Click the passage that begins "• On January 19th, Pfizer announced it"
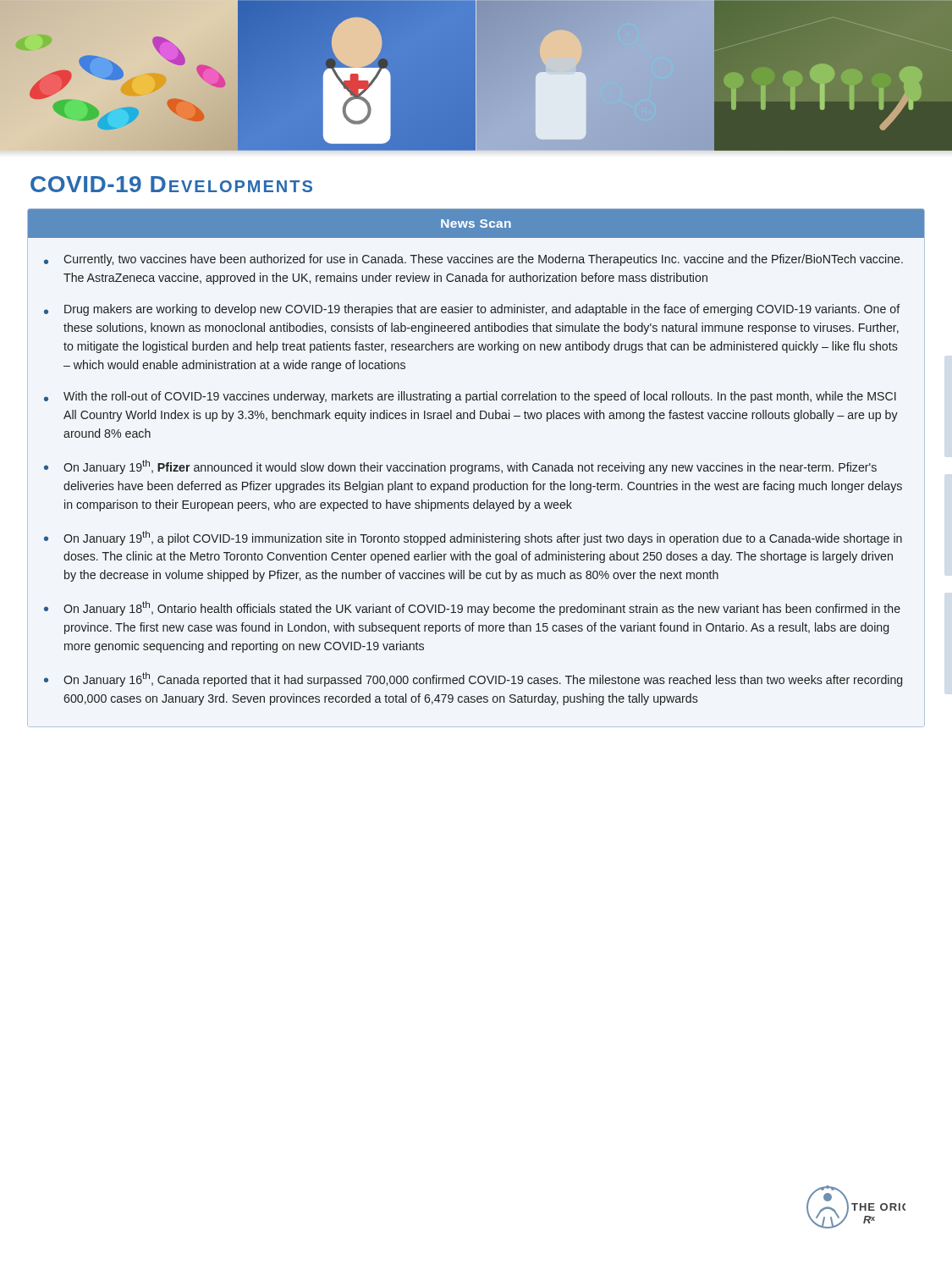 click(474, 485)
